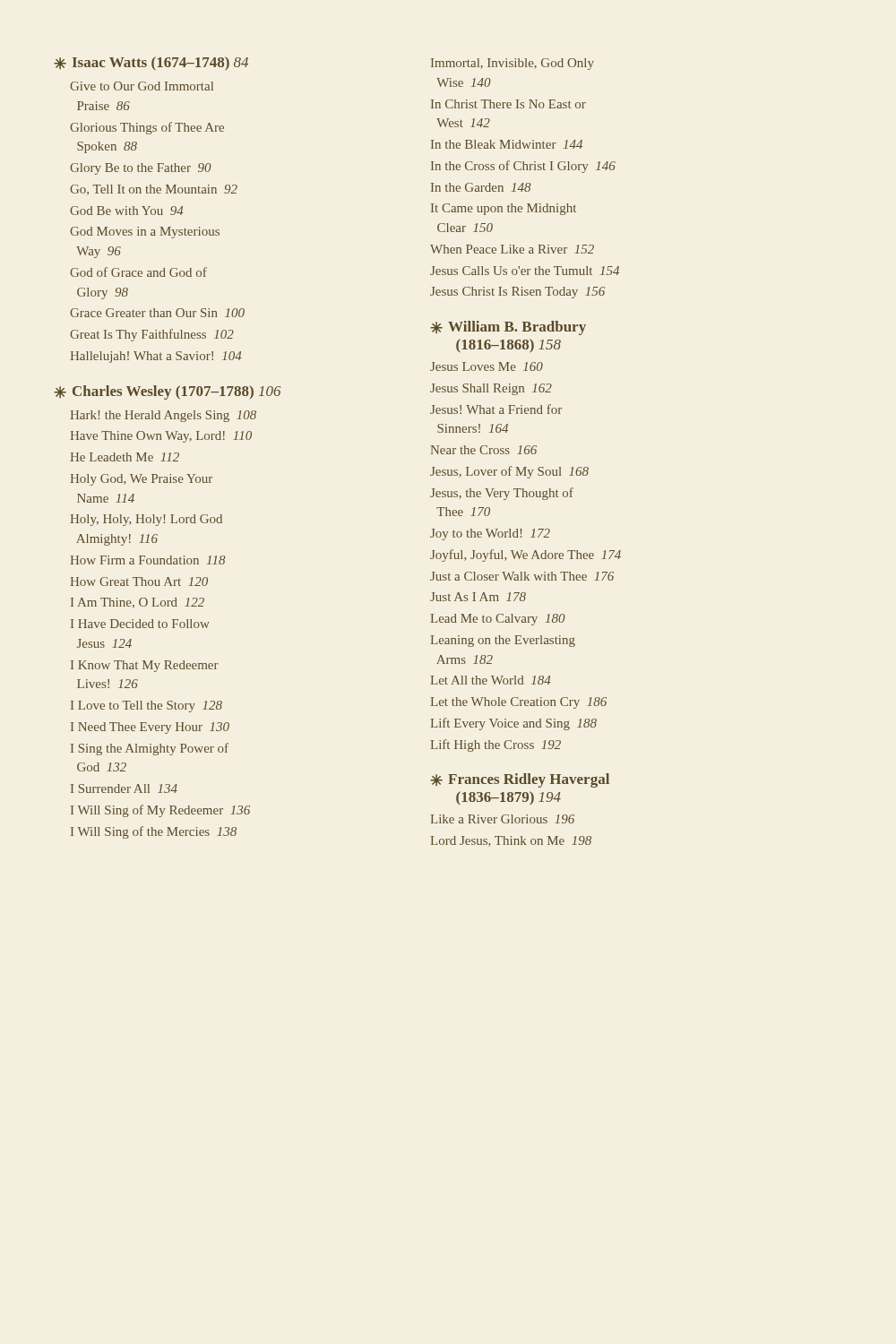
Task: Locate the block of text that opens with "In the Garden"
Action: (480, 187)
